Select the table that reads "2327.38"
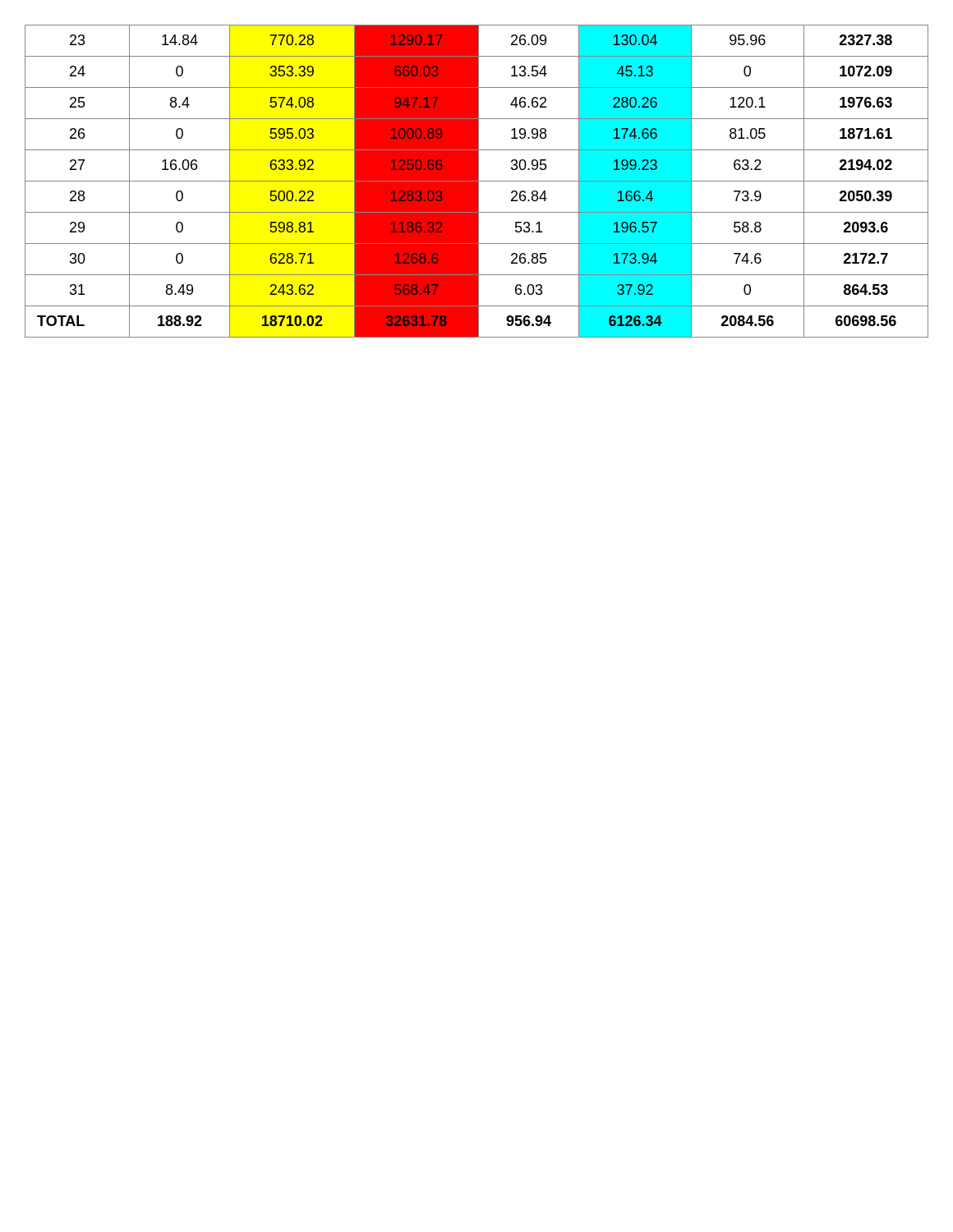Viewport: 953px width, 1232px height. point(476,181)
